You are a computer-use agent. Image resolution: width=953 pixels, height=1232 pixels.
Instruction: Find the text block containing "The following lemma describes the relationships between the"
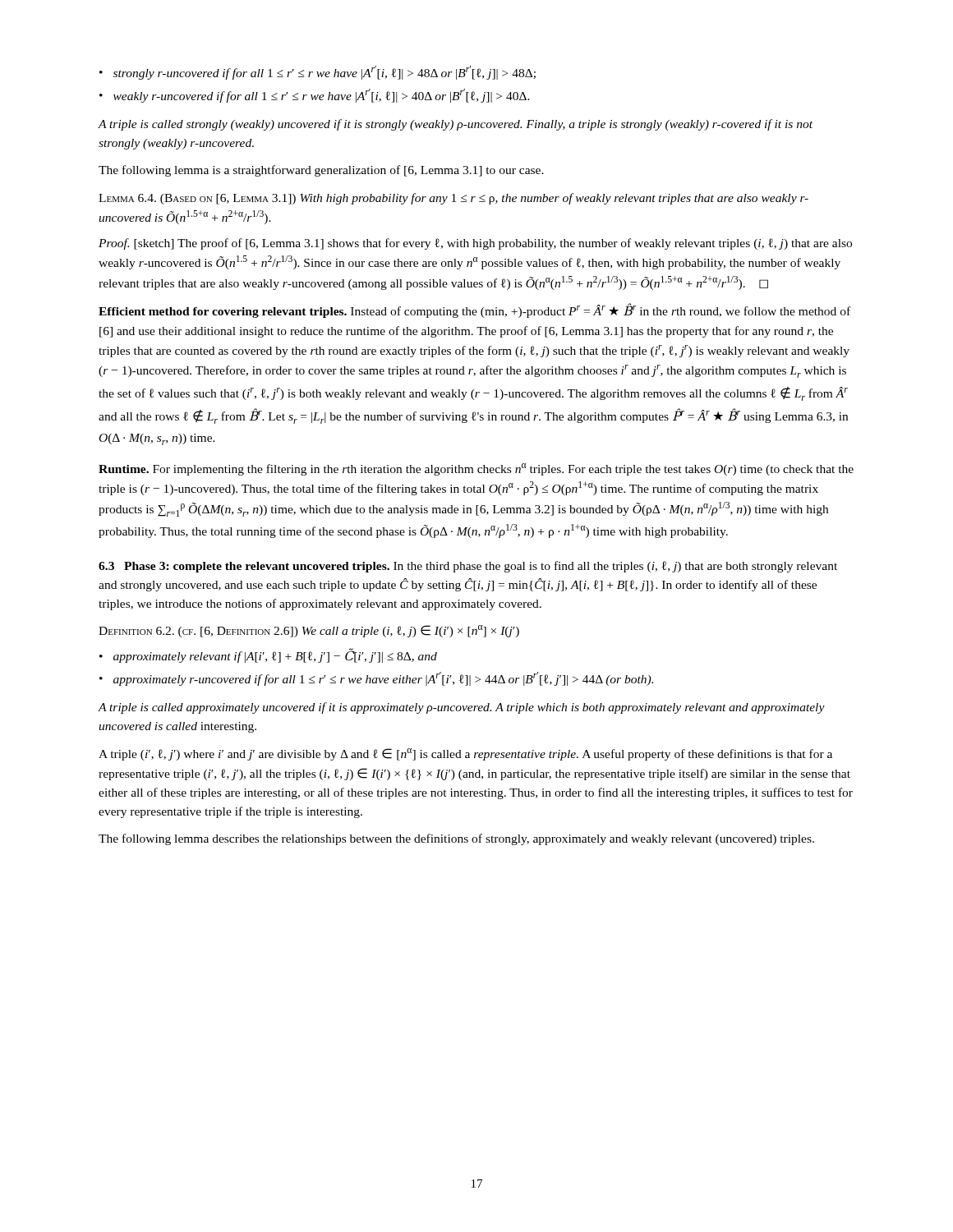457,838
